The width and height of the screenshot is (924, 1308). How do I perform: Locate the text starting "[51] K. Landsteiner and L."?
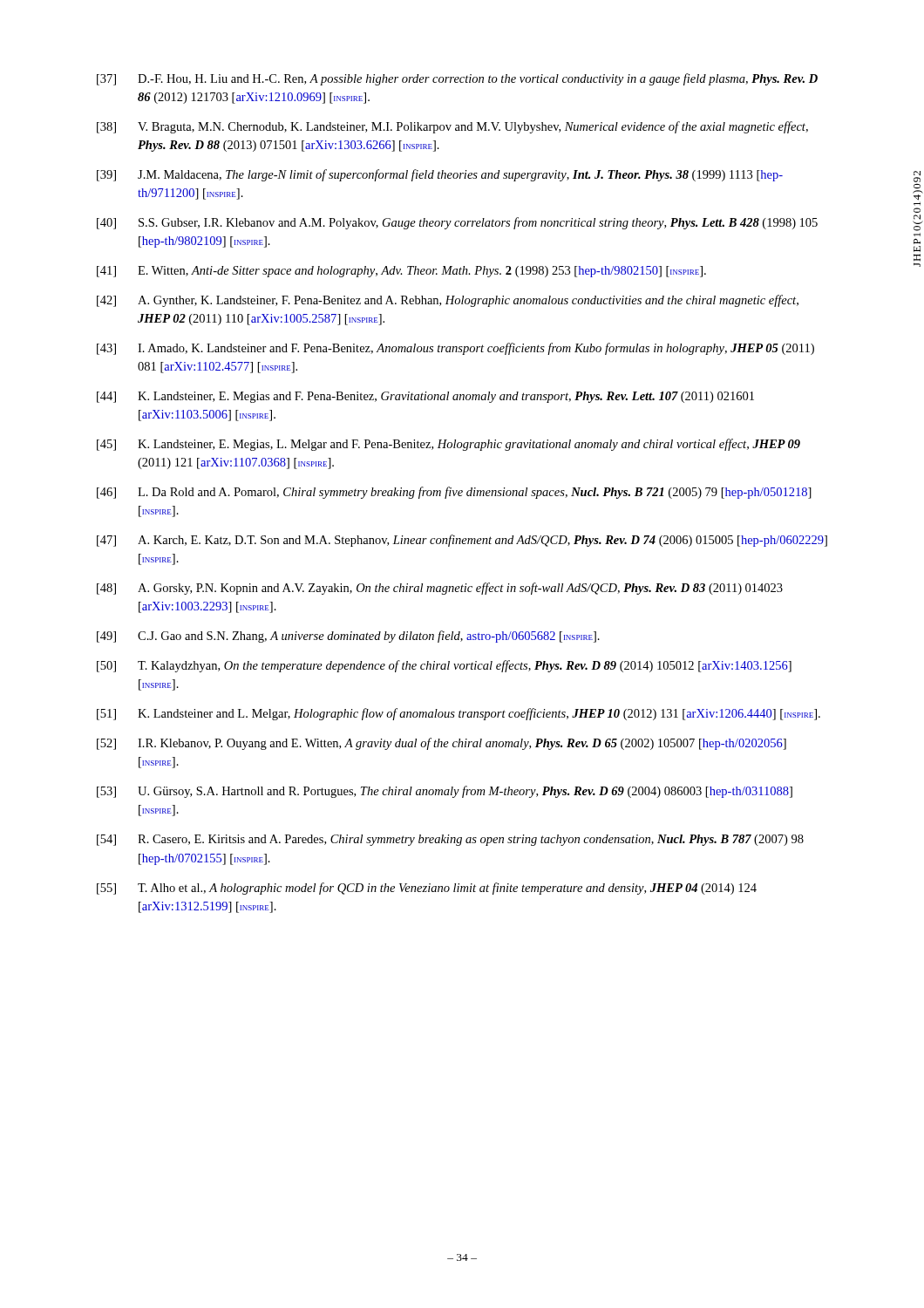tap(462, 714)
